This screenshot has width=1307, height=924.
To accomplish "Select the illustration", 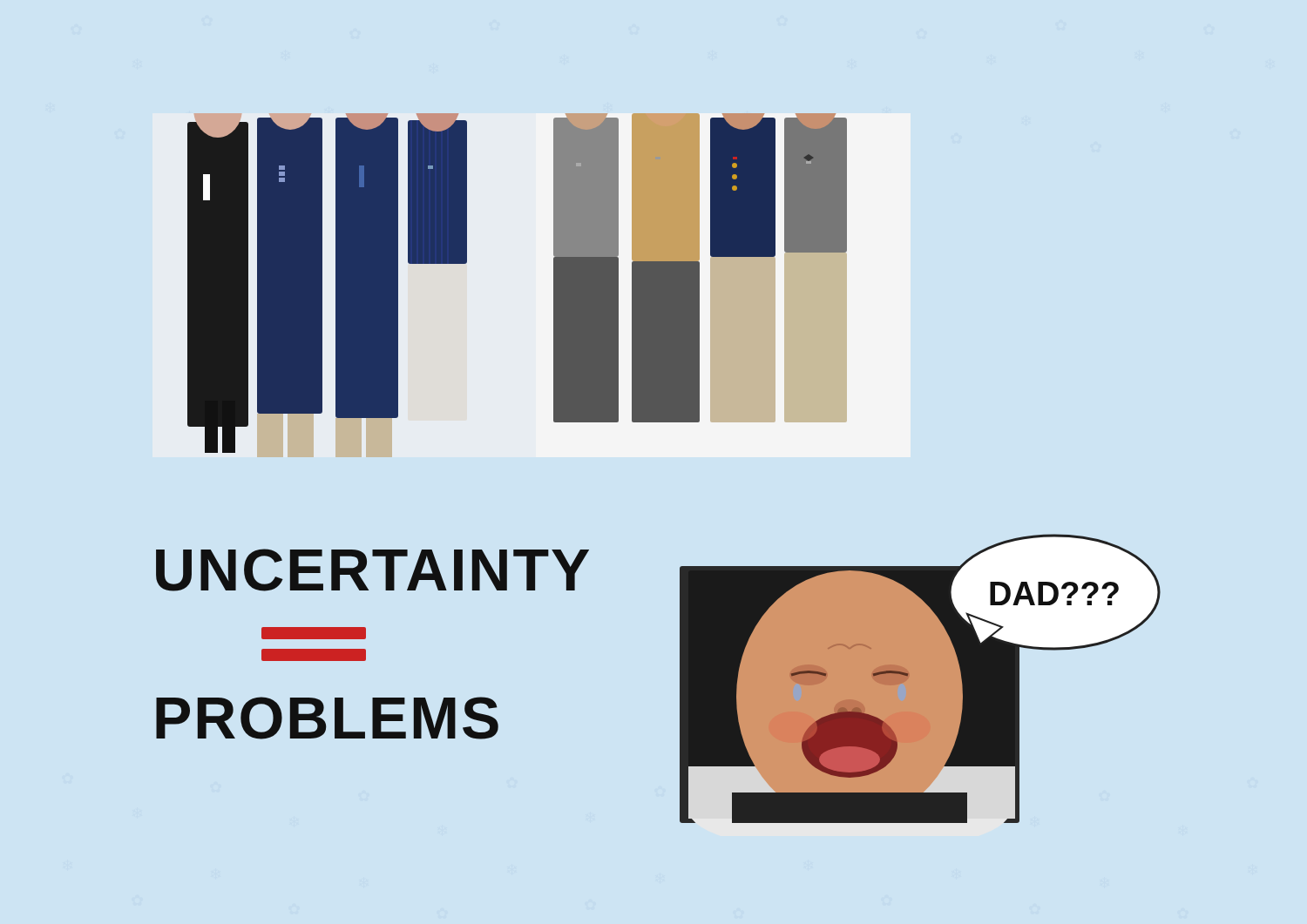I will 314,644.
